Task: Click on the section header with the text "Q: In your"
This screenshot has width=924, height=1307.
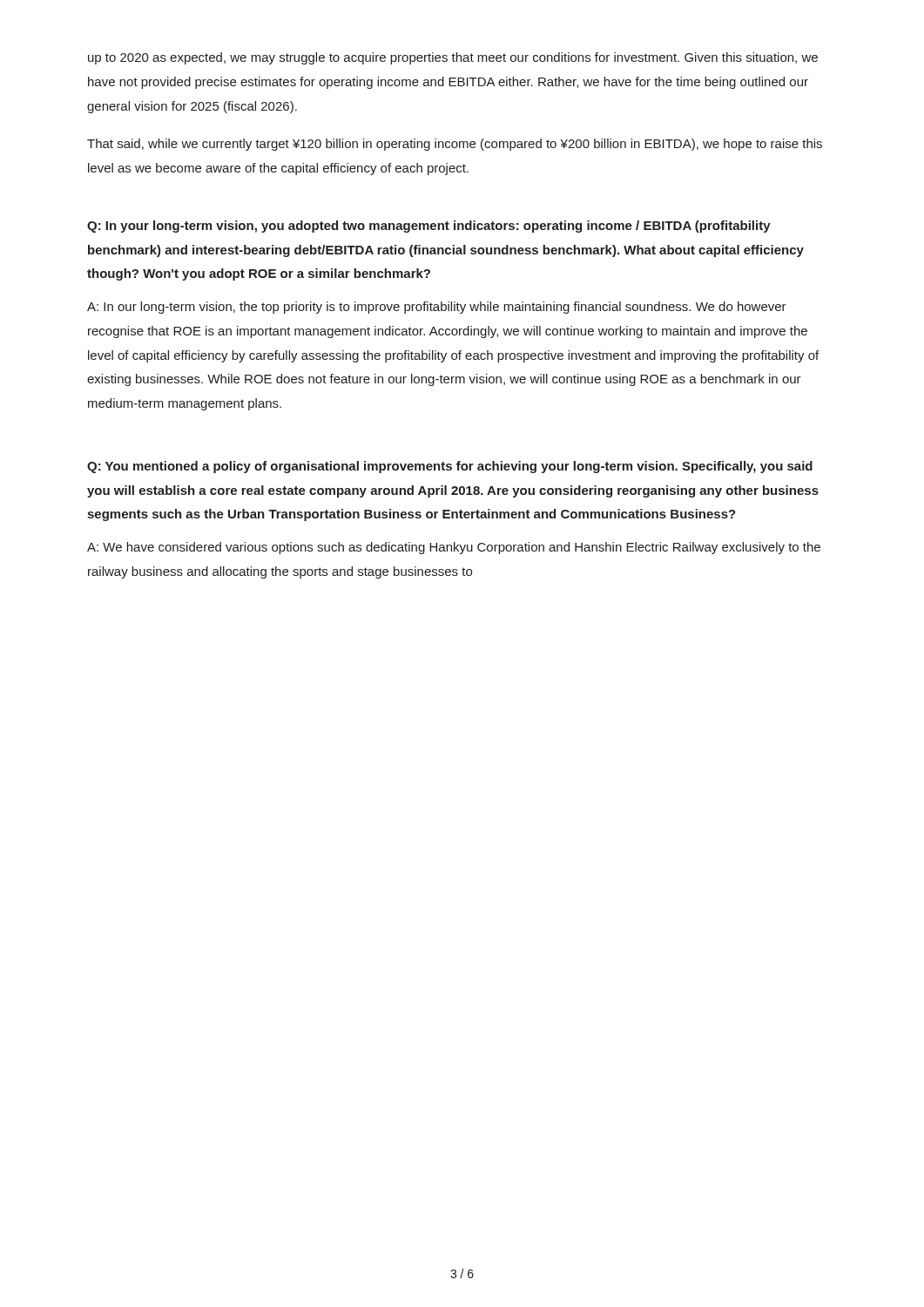Action: 445,249
